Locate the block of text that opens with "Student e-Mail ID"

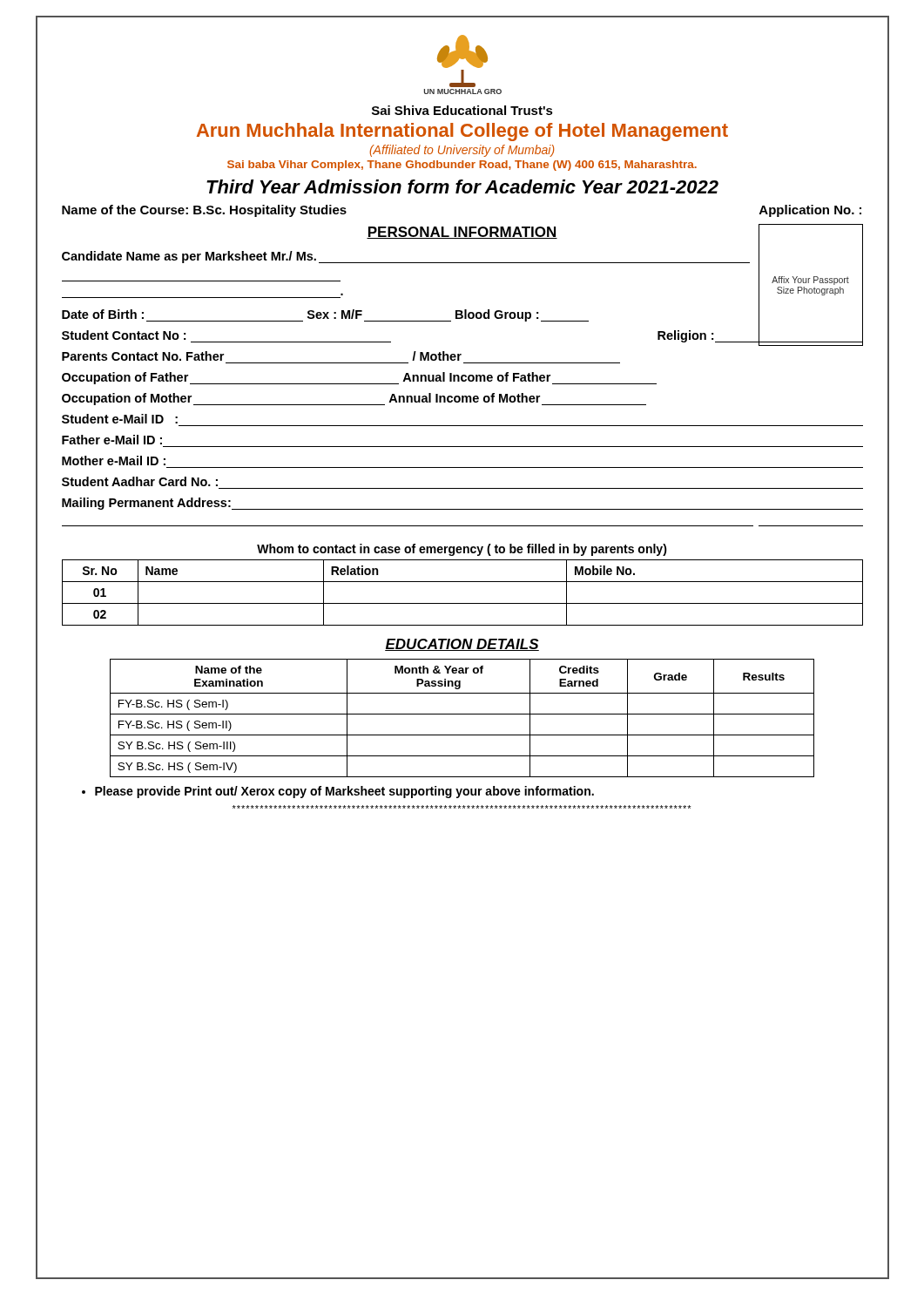coord(462,419)
